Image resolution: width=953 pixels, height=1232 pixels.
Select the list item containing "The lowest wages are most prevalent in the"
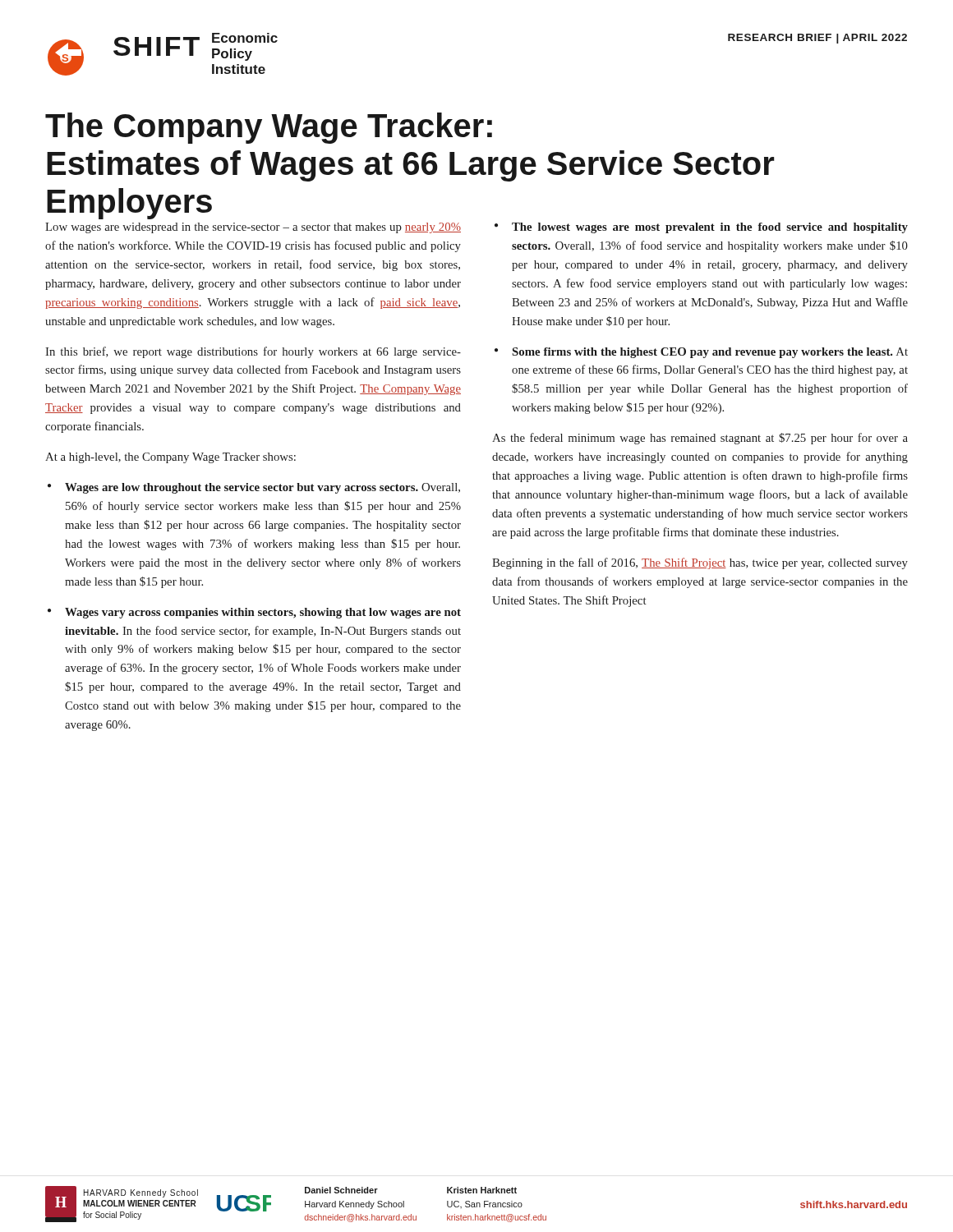point(710,274)
